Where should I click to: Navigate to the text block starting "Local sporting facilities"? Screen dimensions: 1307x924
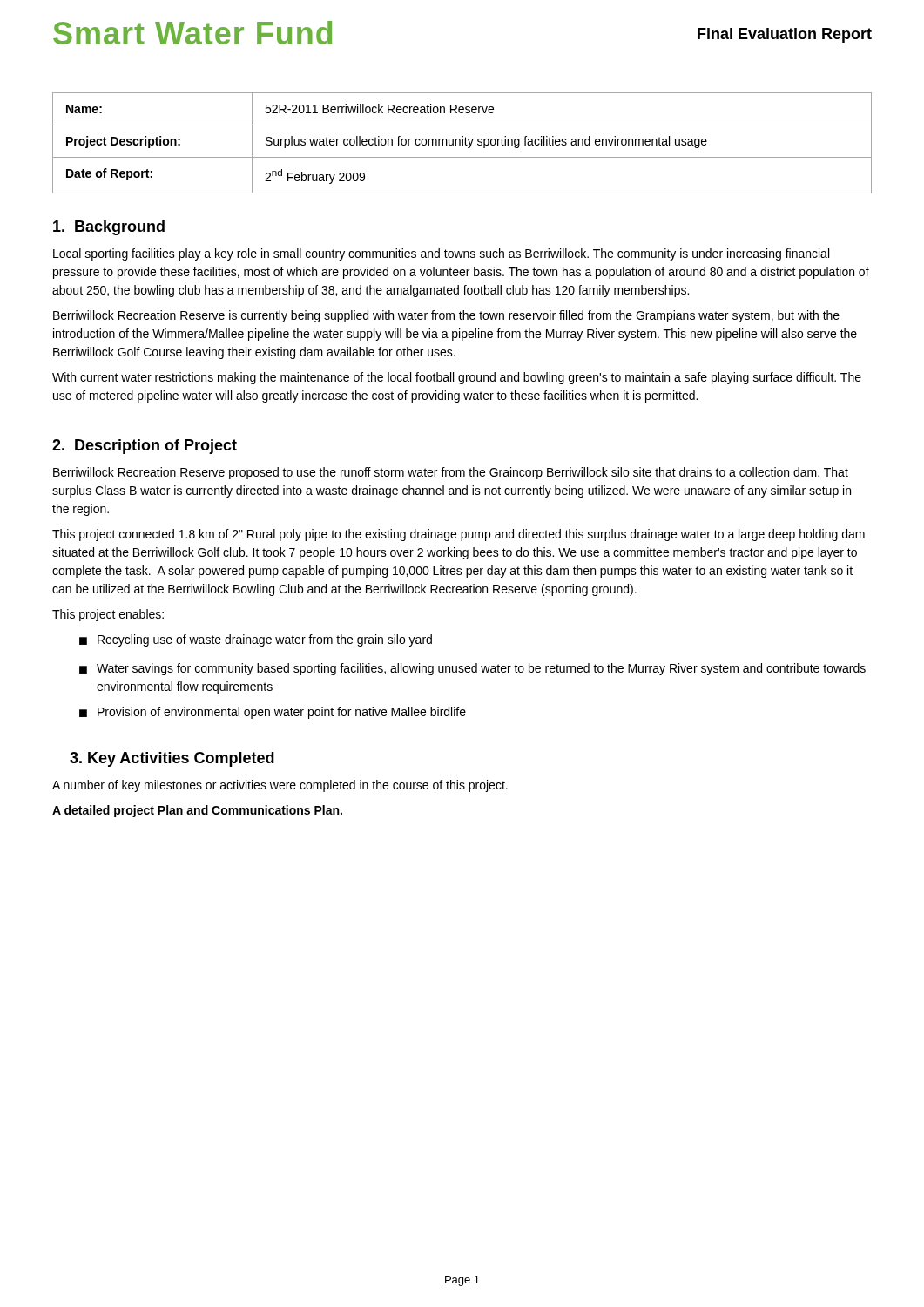[461, 272]
